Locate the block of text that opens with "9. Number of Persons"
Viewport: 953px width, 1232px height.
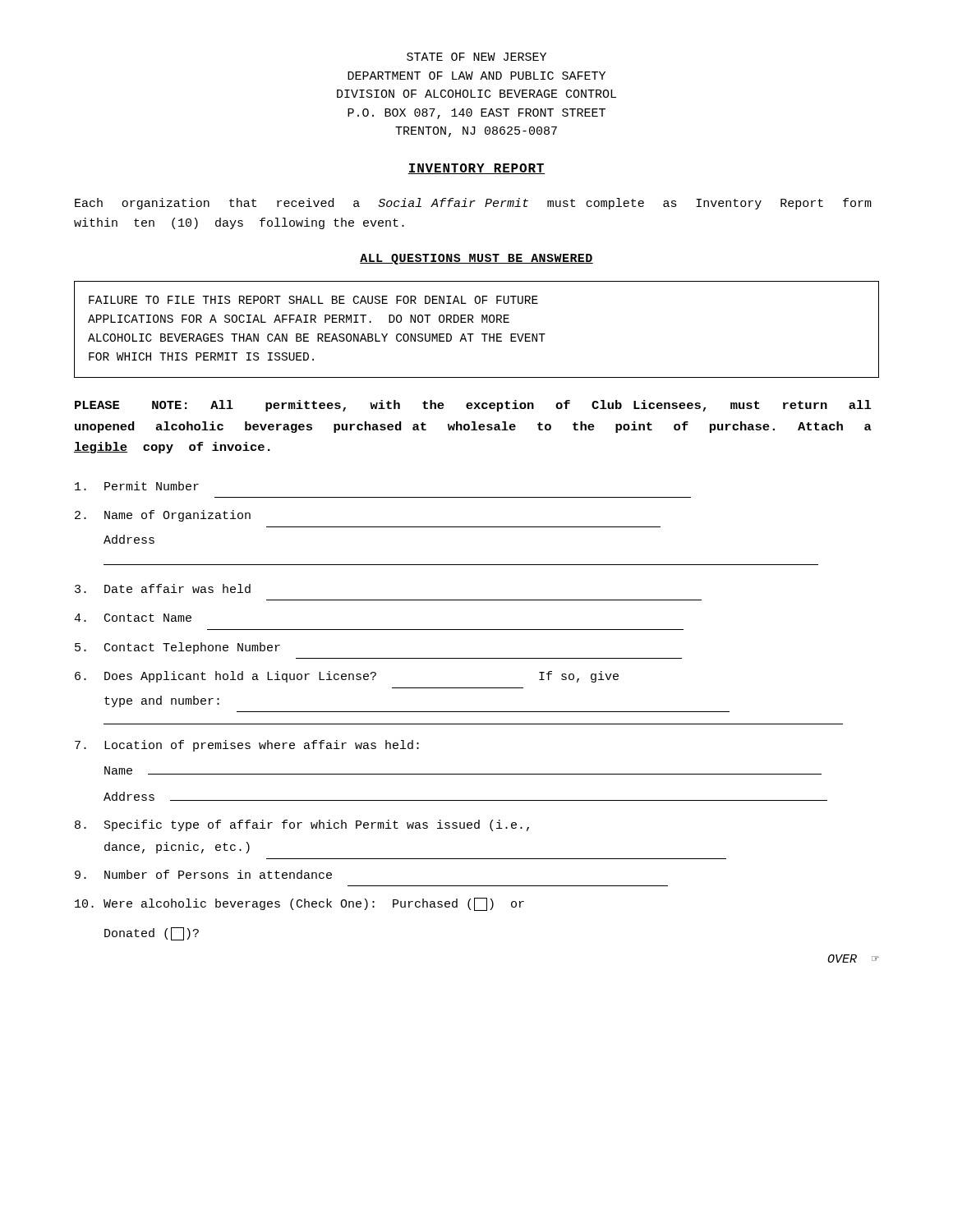point(476,876)
